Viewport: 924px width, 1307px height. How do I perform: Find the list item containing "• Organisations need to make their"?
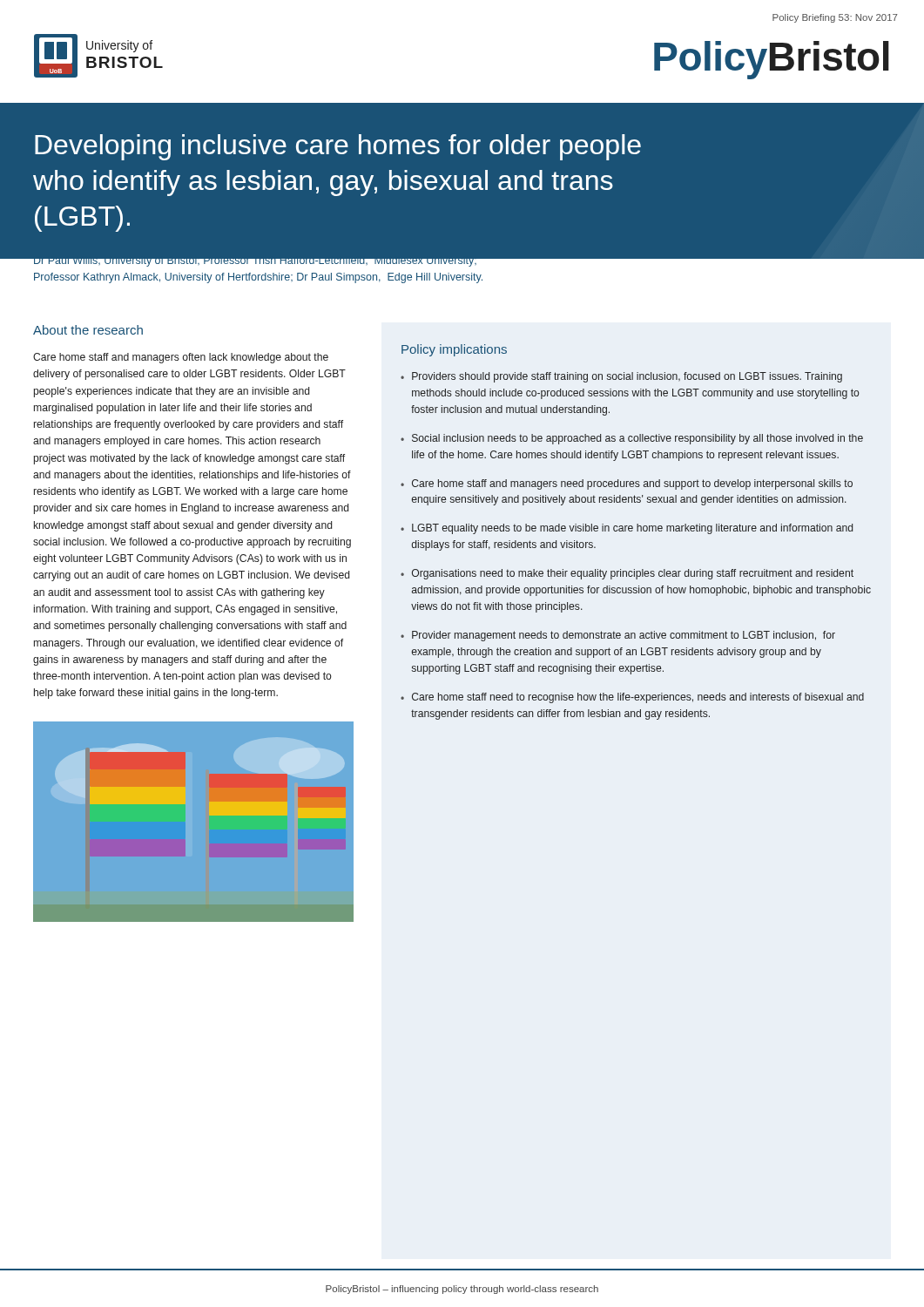point(636,590)
